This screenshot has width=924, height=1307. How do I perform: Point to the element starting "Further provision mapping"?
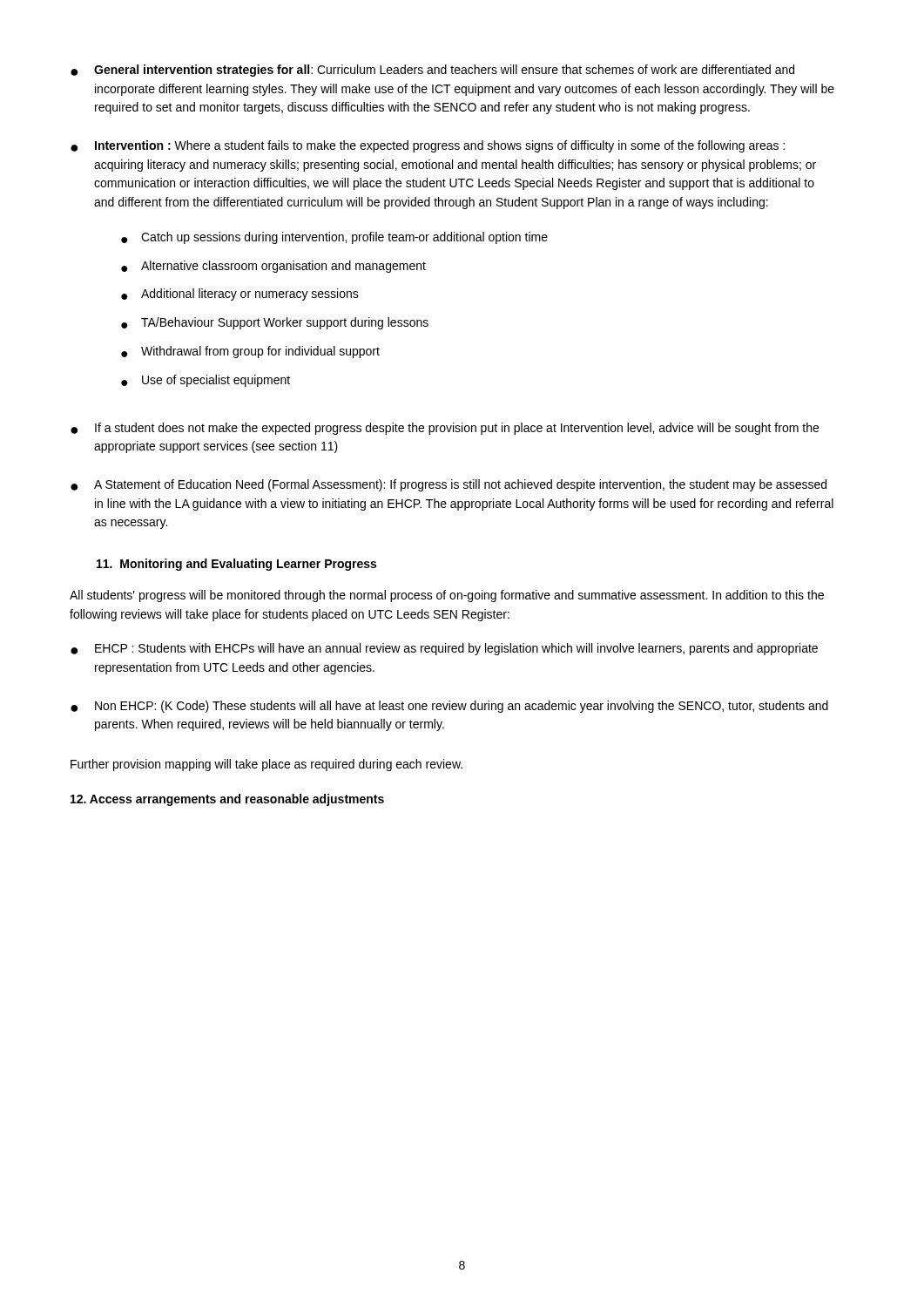coord(267,764)
